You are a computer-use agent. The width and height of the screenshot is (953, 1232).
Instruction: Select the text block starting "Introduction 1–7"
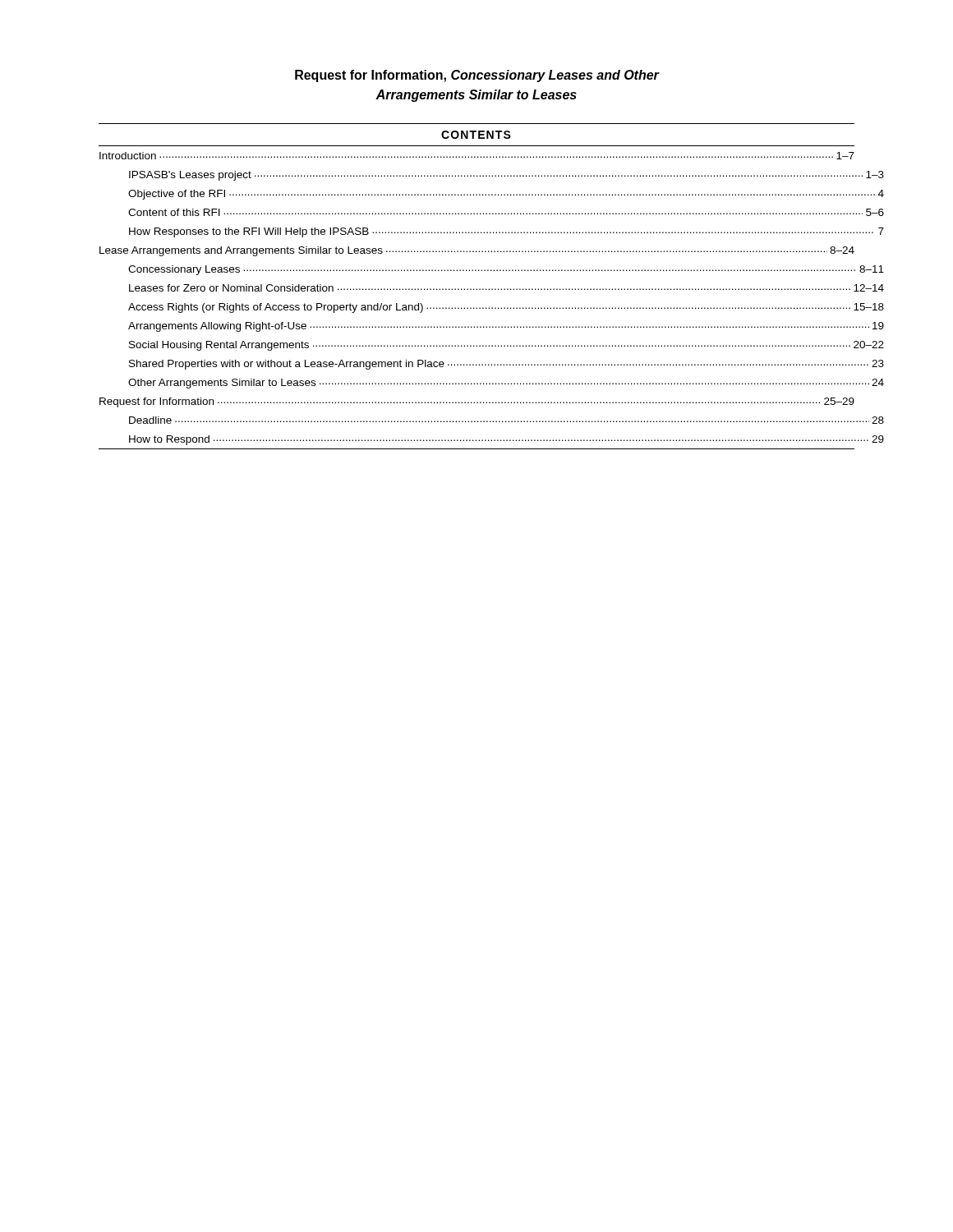[x=476, y=155]
